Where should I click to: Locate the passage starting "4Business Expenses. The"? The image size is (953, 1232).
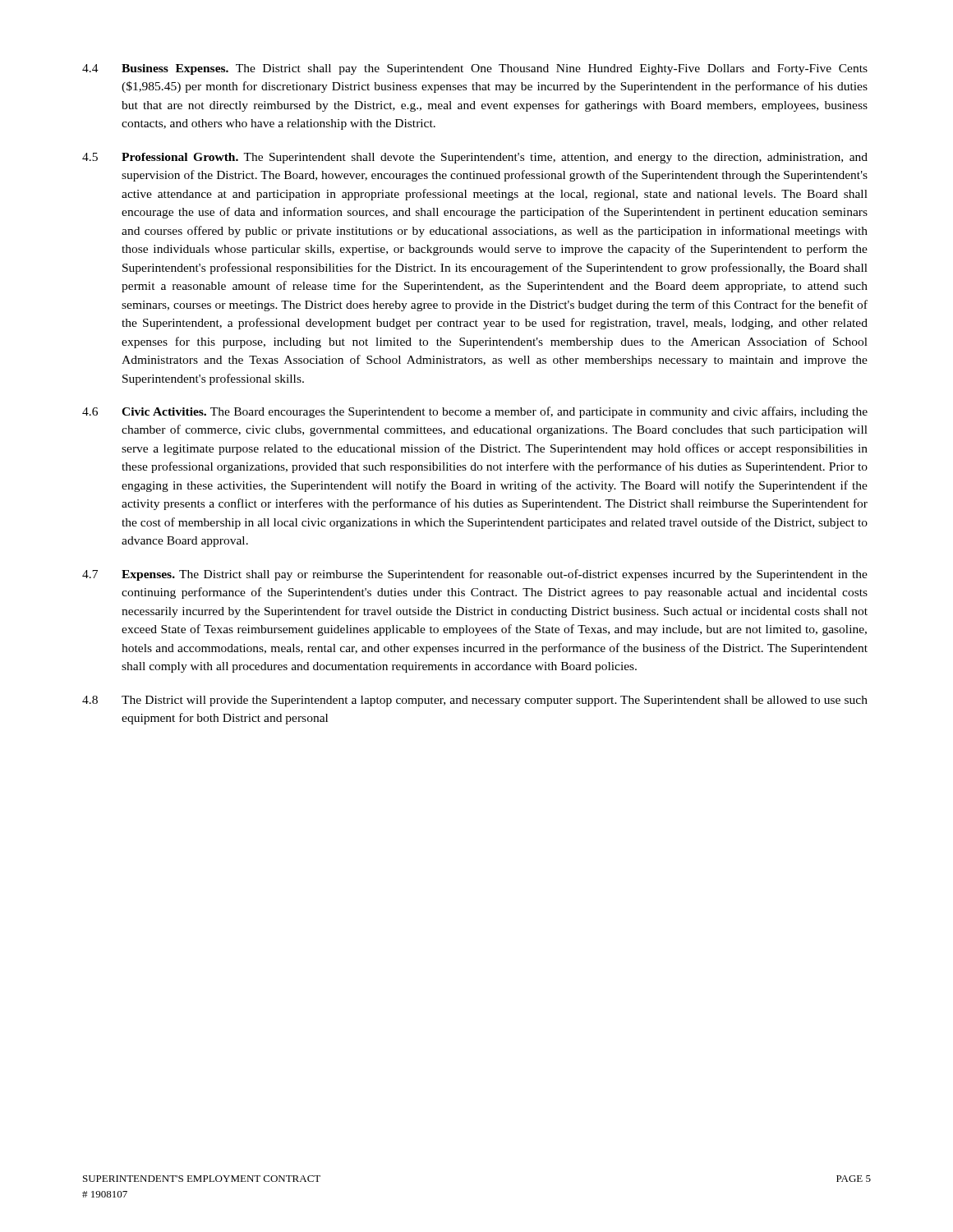click(x=475, y=96)
